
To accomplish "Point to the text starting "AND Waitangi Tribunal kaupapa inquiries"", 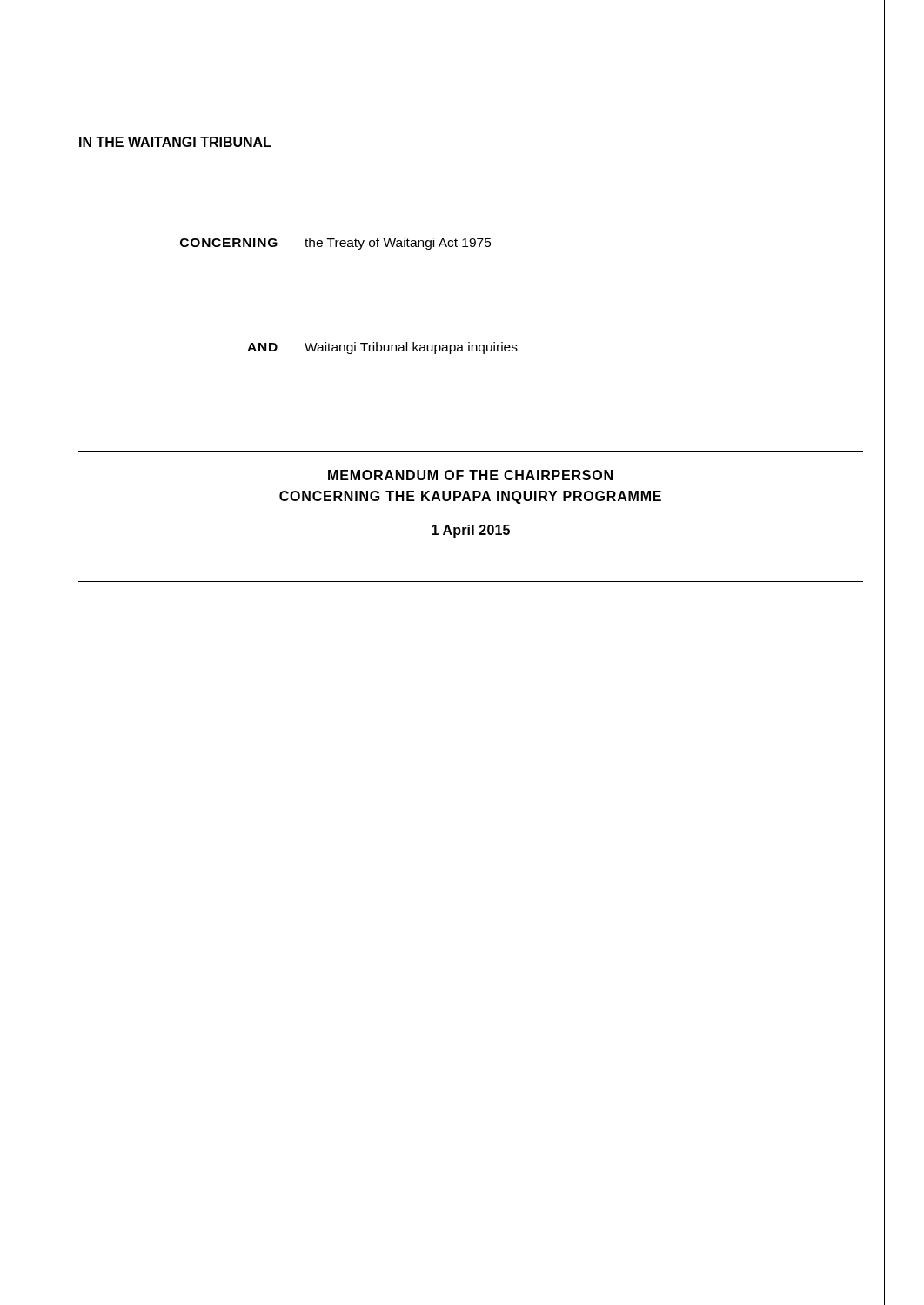I will [x=298, y=347].
